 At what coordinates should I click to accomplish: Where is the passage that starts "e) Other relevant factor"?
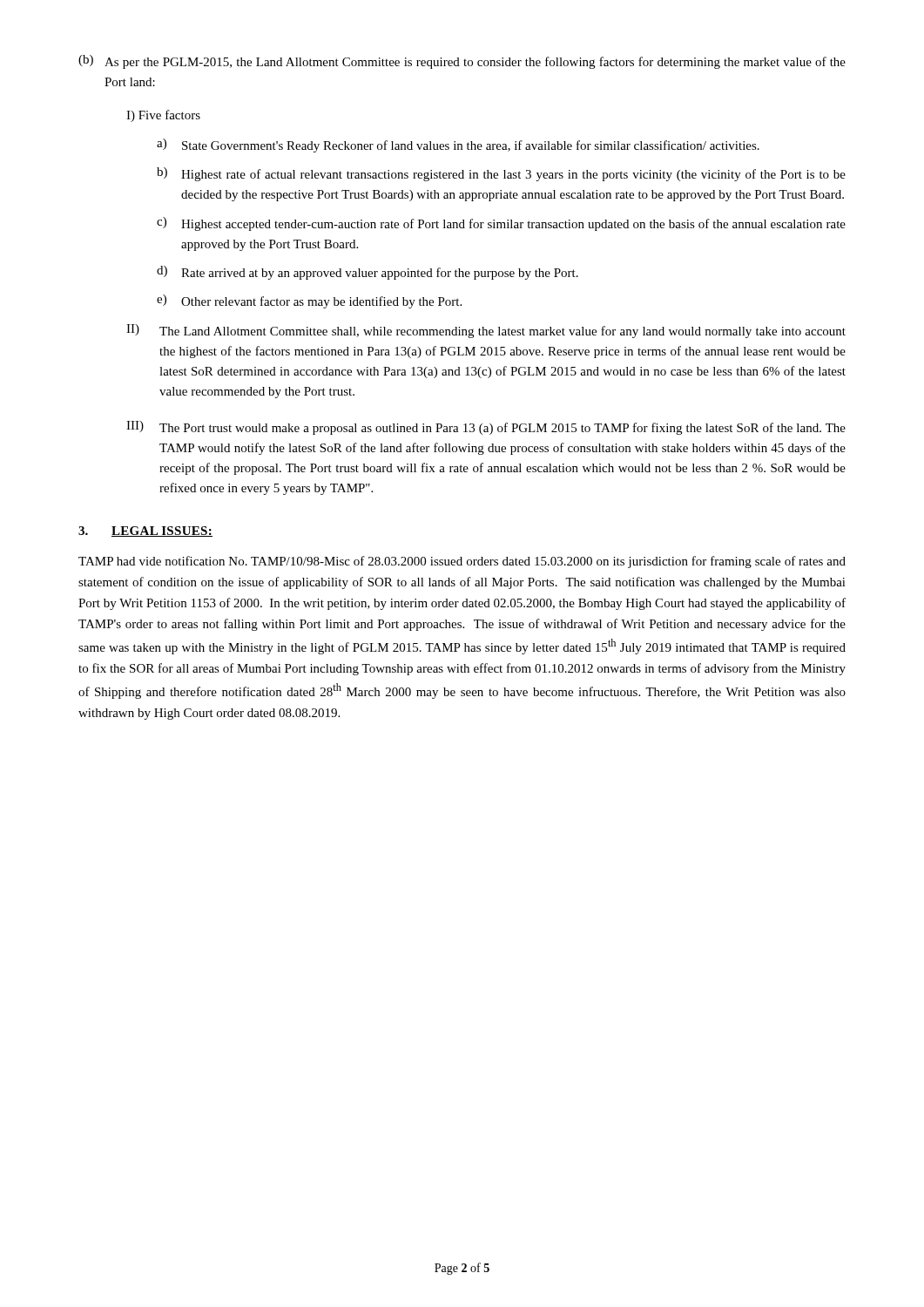[309, 301]
